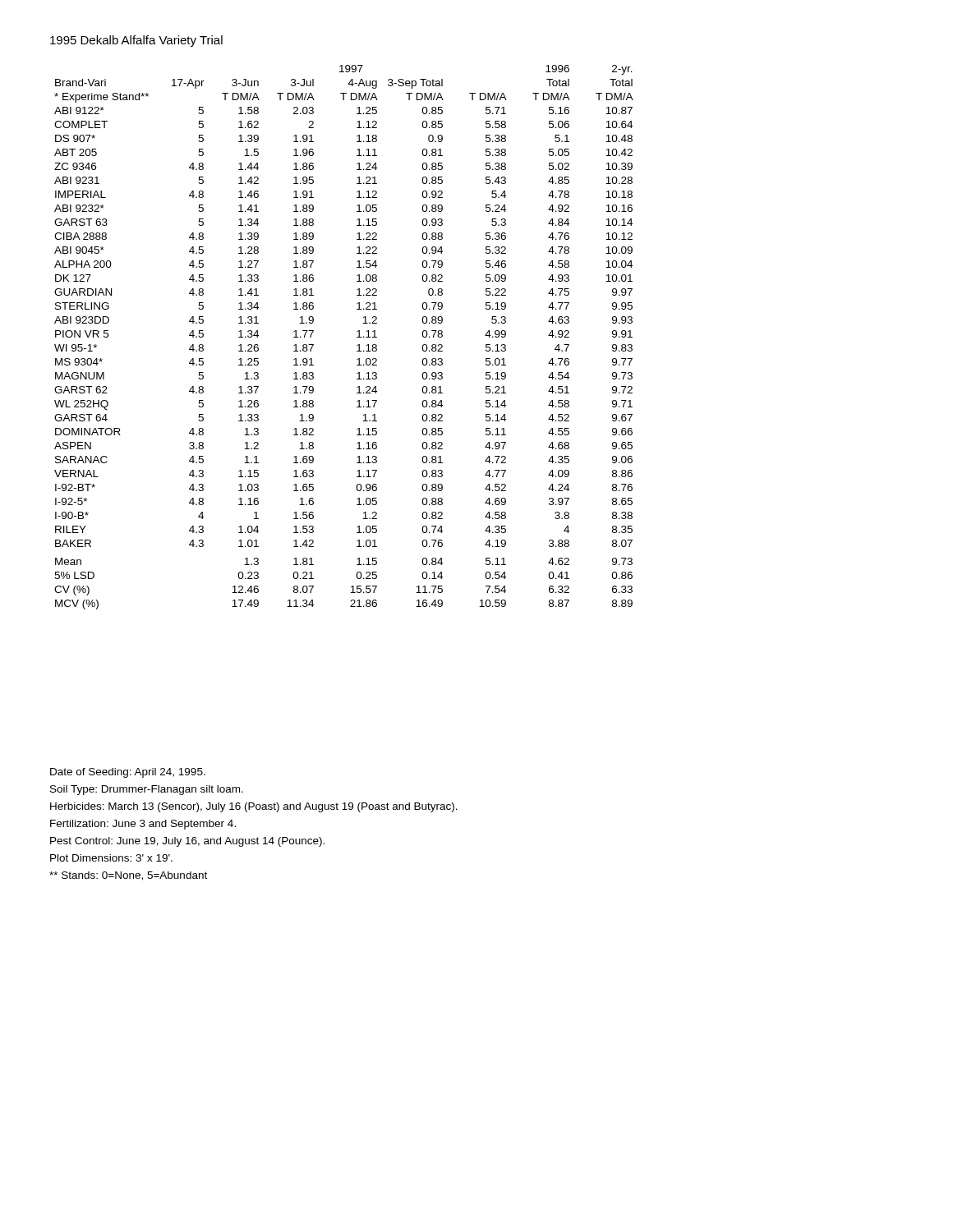Locate the table with the text "WL 252HQ"
This screenshot has width=953, height=1232.
485,336
